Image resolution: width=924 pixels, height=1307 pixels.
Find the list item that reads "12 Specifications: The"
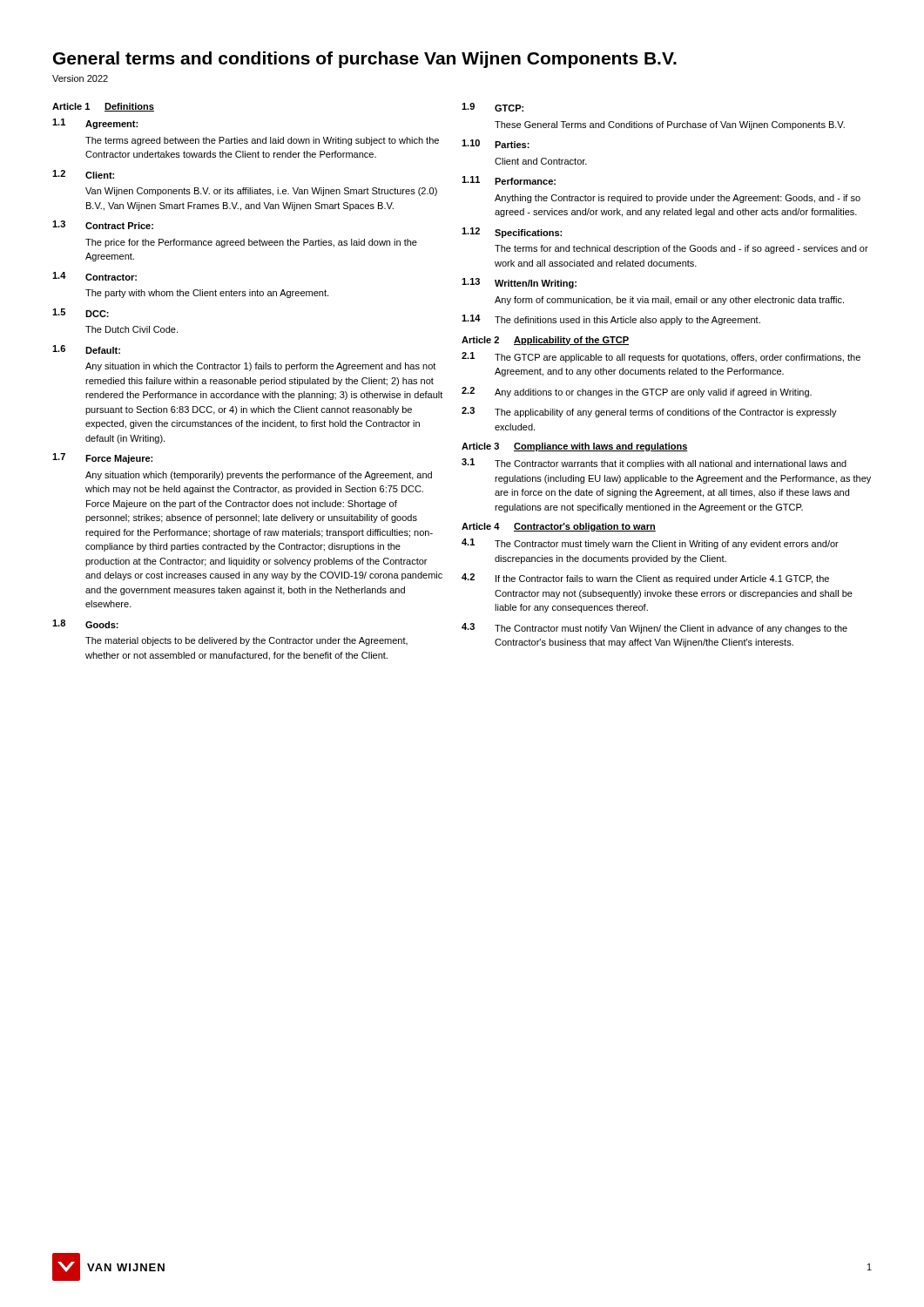coord(667,248)
